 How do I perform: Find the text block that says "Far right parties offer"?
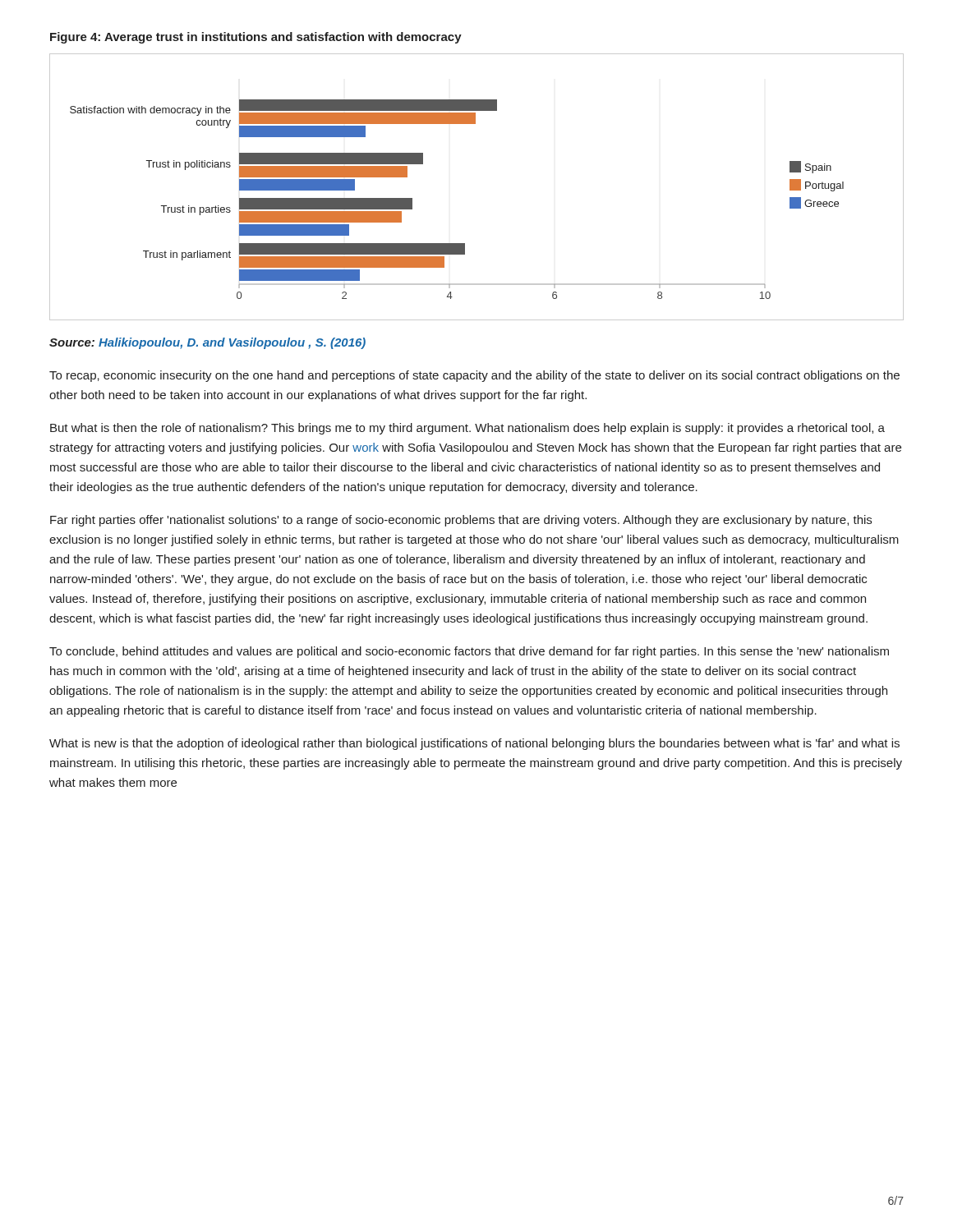tap(474, 569)
